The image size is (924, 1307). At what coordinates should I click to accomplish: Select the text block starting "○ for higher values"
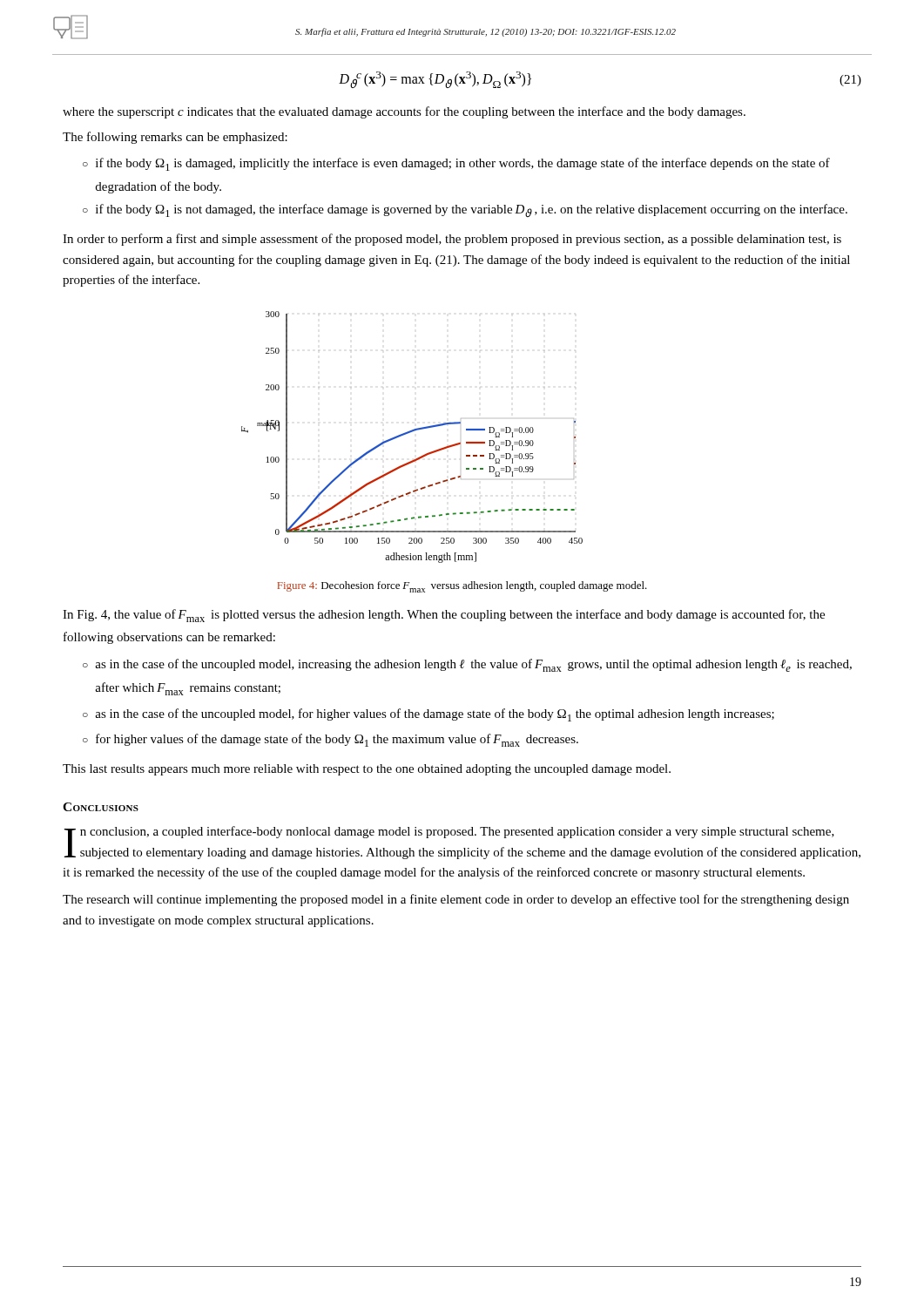pos(330,741)
